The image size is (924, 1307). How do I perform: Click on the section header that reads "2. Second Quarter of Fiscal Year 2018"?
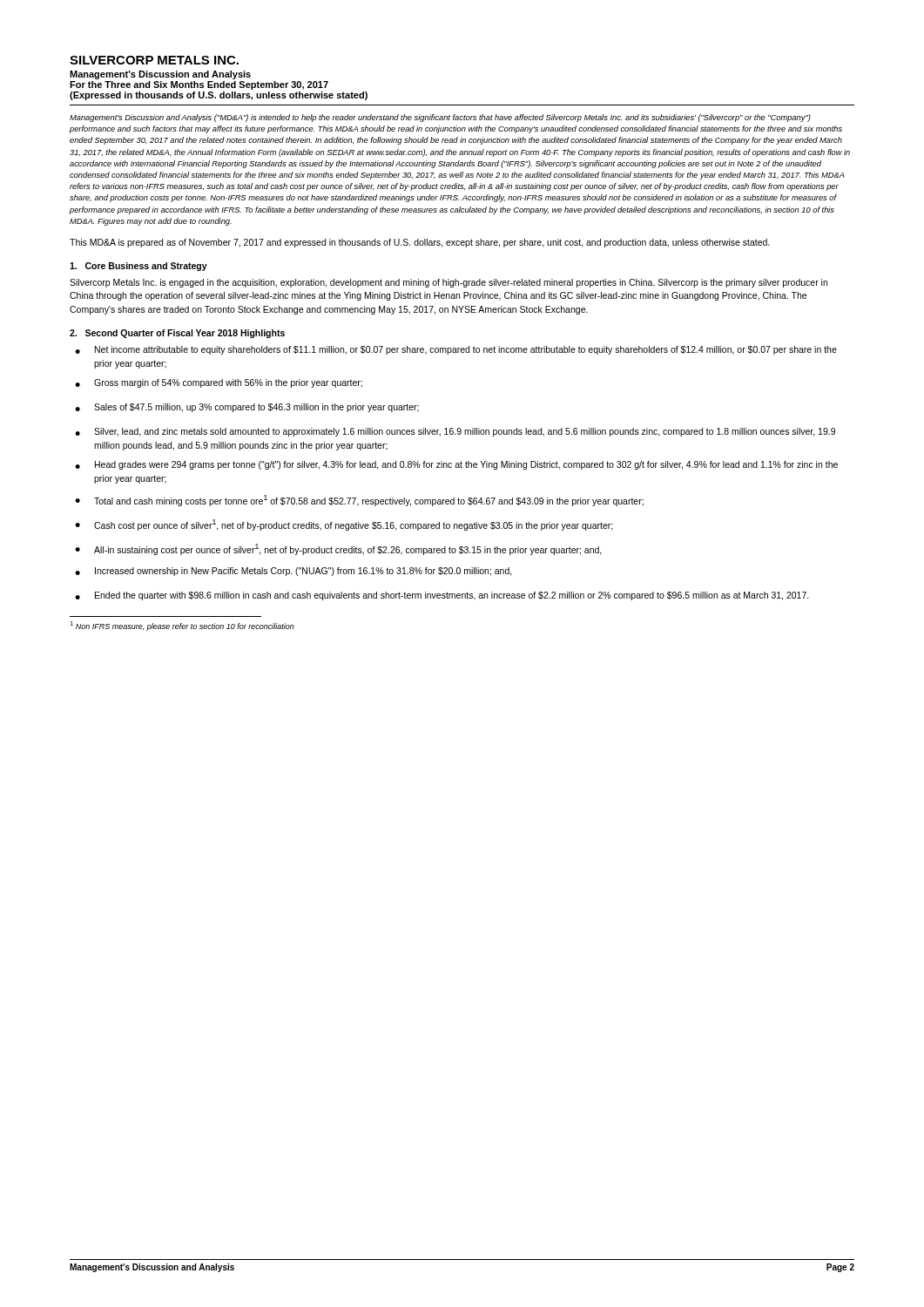pyautogui.click(x=177, y=333)
